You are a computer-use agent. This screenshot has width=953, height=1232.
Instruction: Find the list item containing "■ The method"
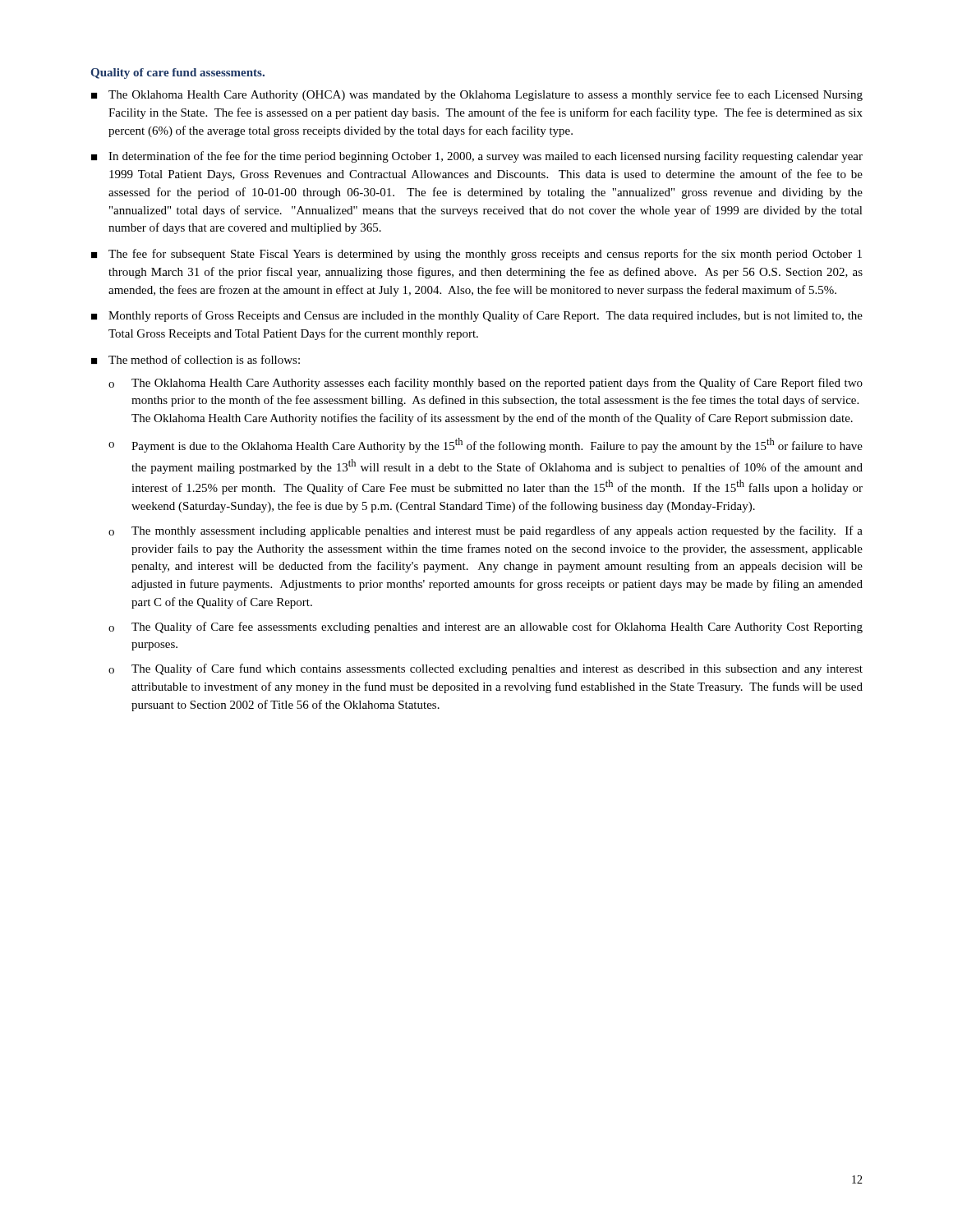pyautogui.click(x=476, y=536)
